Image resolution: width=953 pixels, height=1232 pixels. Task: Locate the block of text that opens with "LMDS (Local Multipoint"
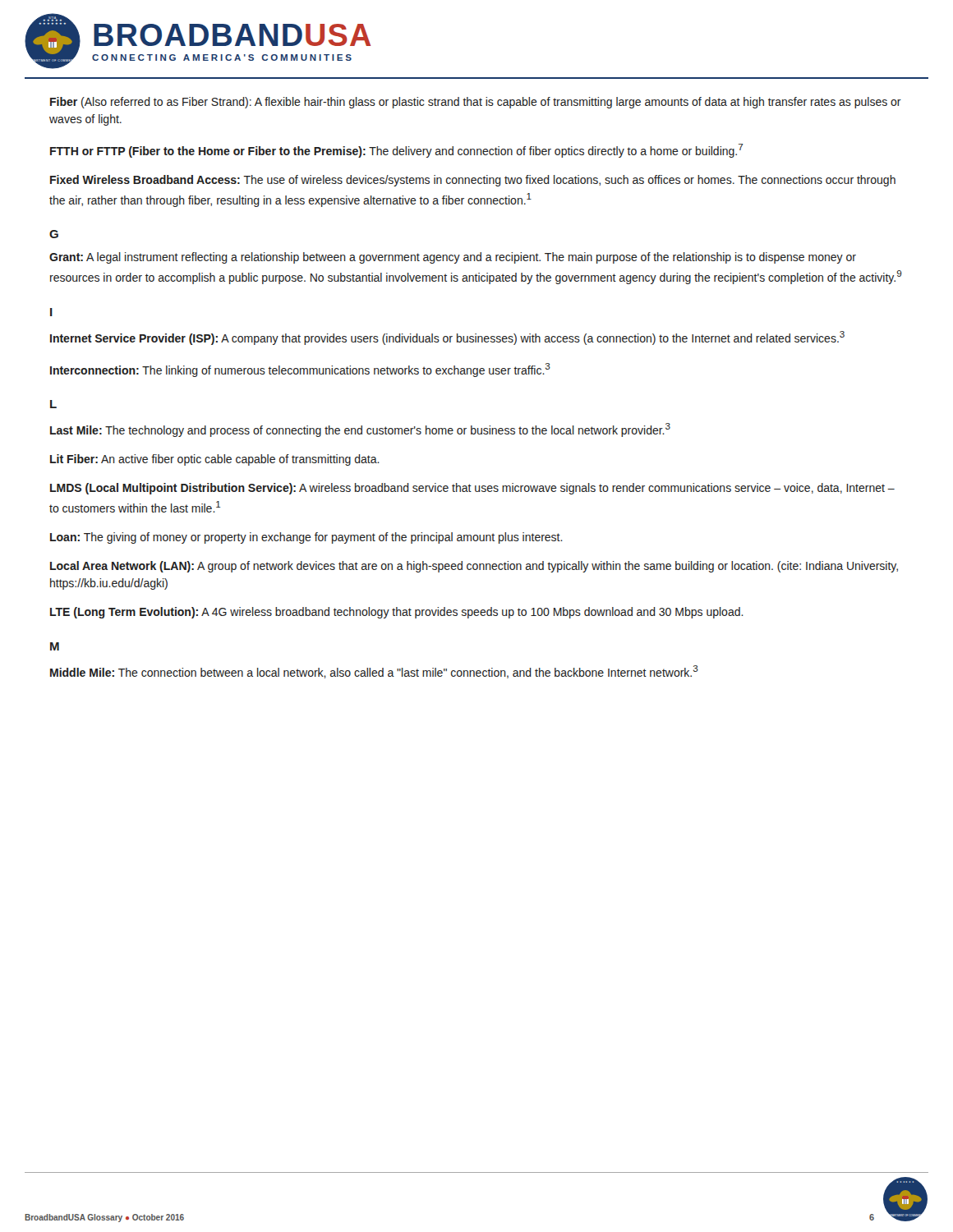[472, 498]
